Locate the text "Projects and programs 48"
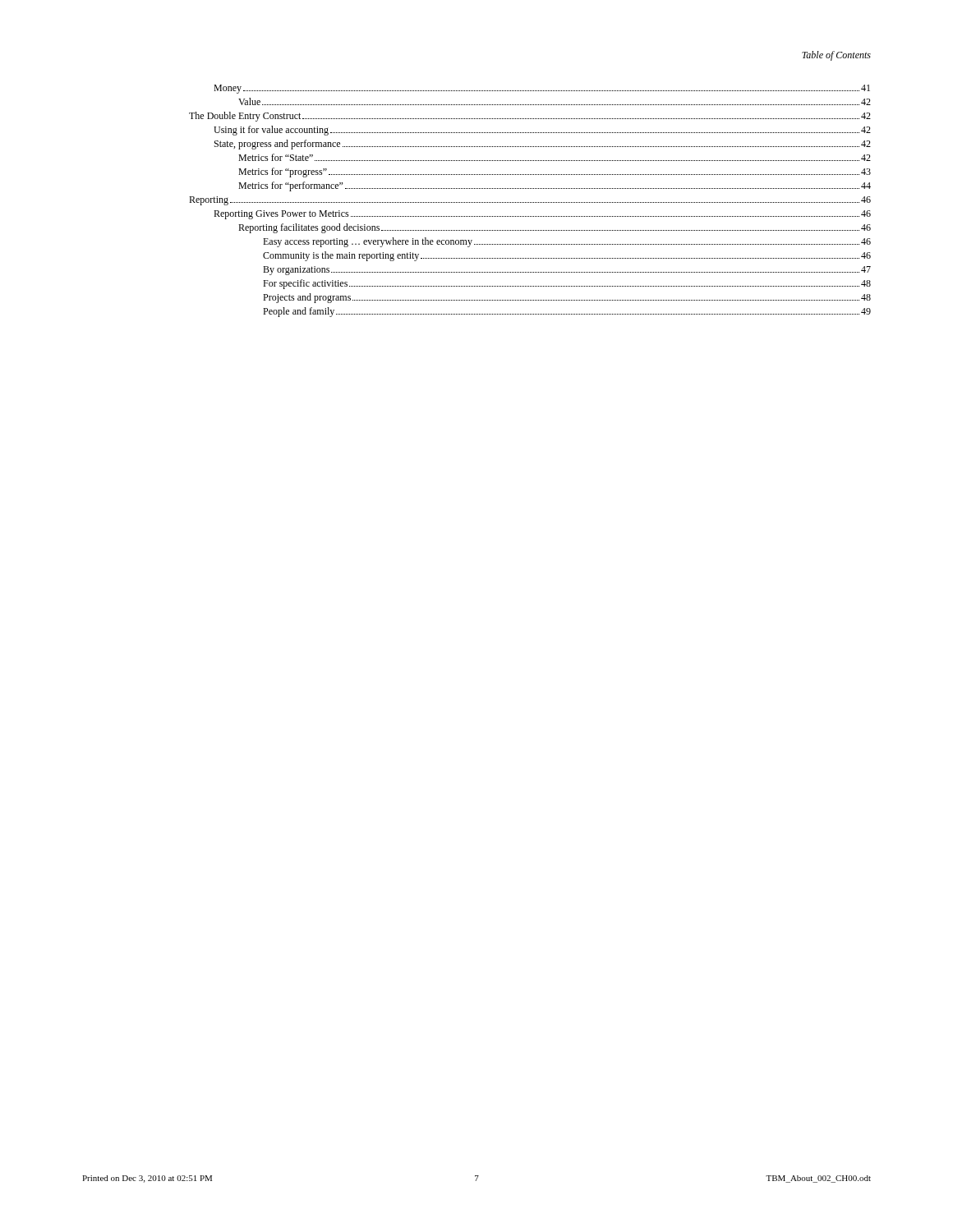953x1232 pixels. click(x=567, y=298)
